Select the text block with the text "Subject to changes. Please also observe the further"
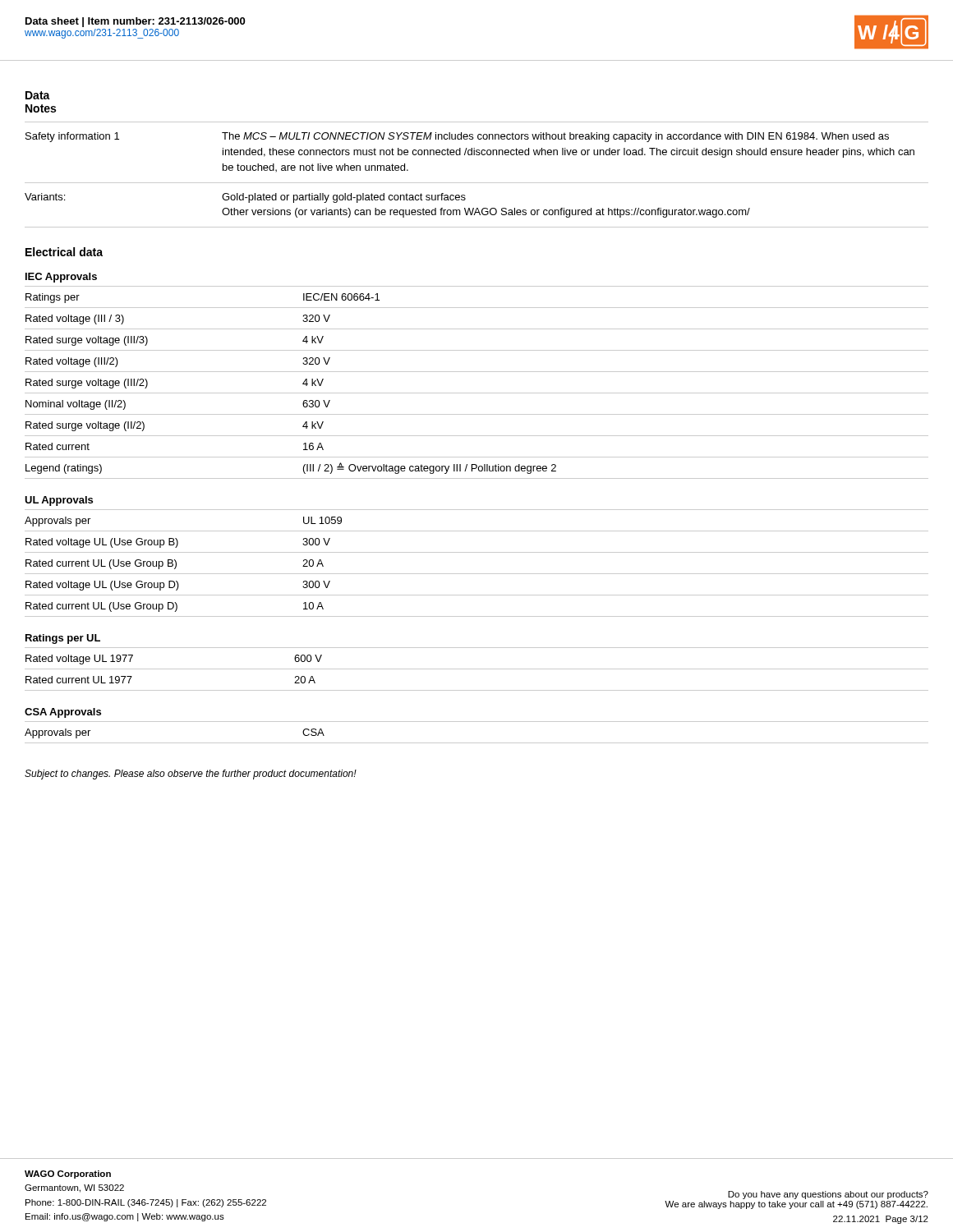 pyautogui.click(x=190, y=774)
